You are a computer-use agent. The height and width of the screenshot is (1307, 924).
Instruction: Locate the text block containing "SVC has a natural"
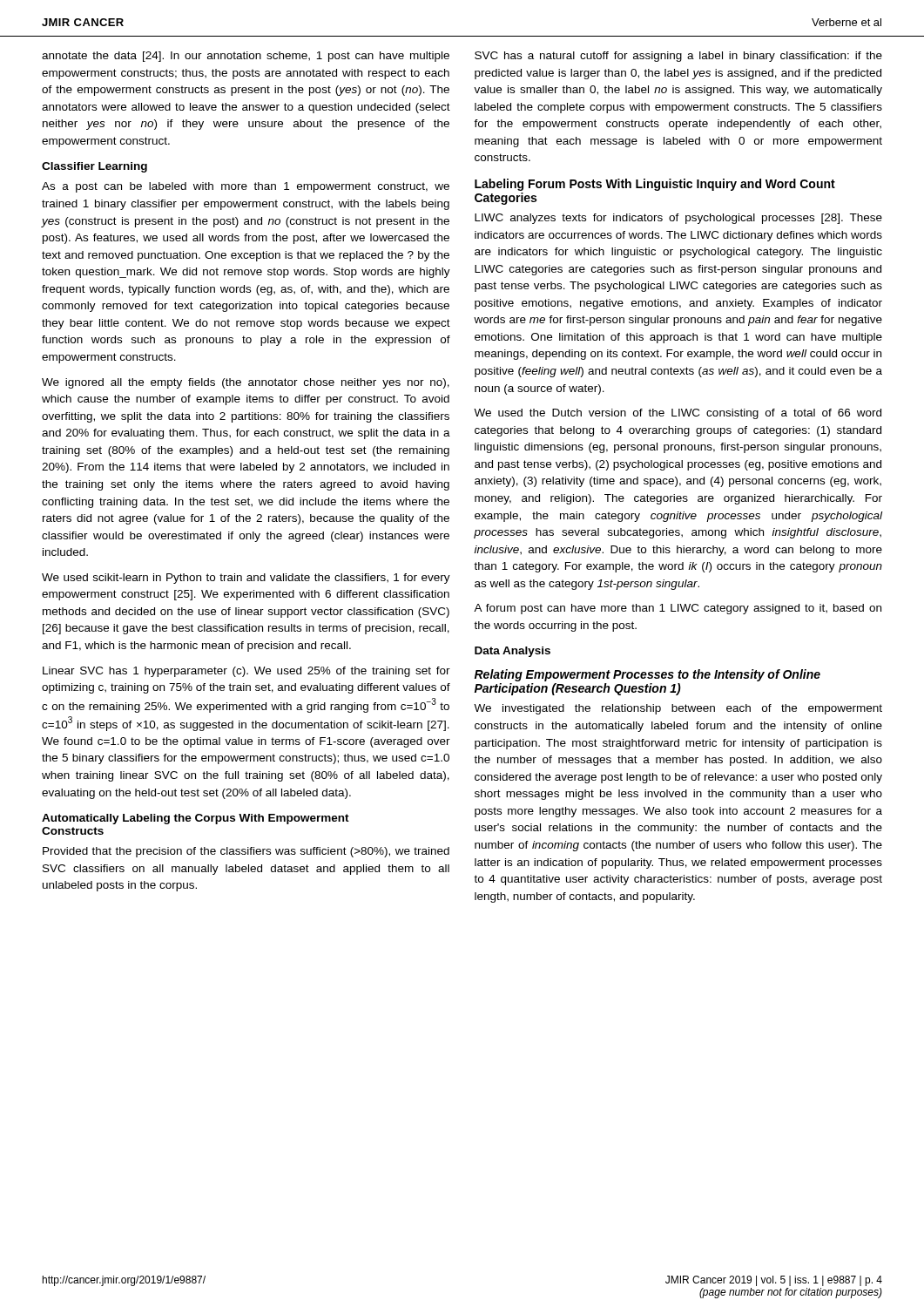coord(678,107)
